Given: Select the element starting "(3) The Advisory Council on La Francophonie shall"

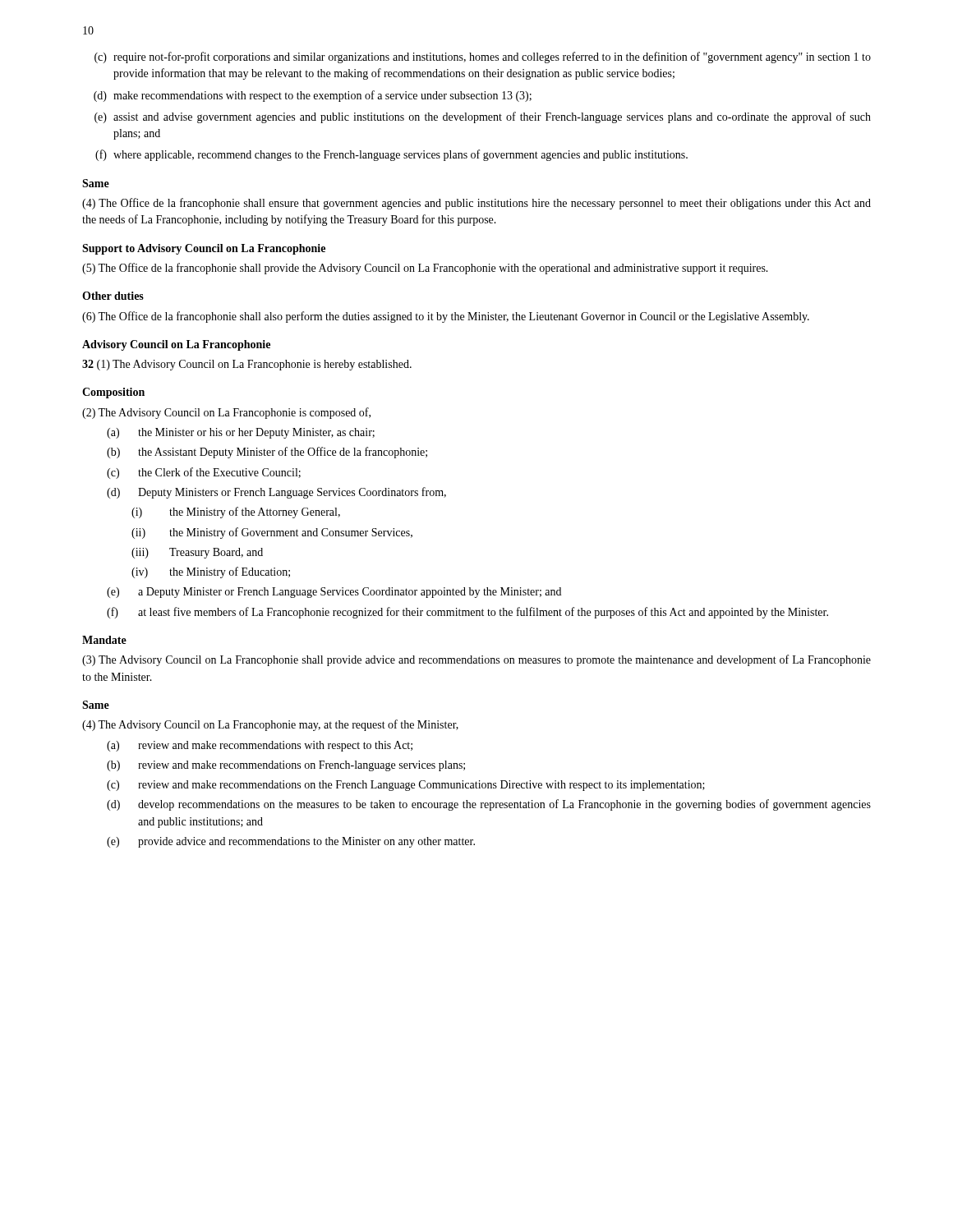Looking at the screenshot, I should click(476, 669).
